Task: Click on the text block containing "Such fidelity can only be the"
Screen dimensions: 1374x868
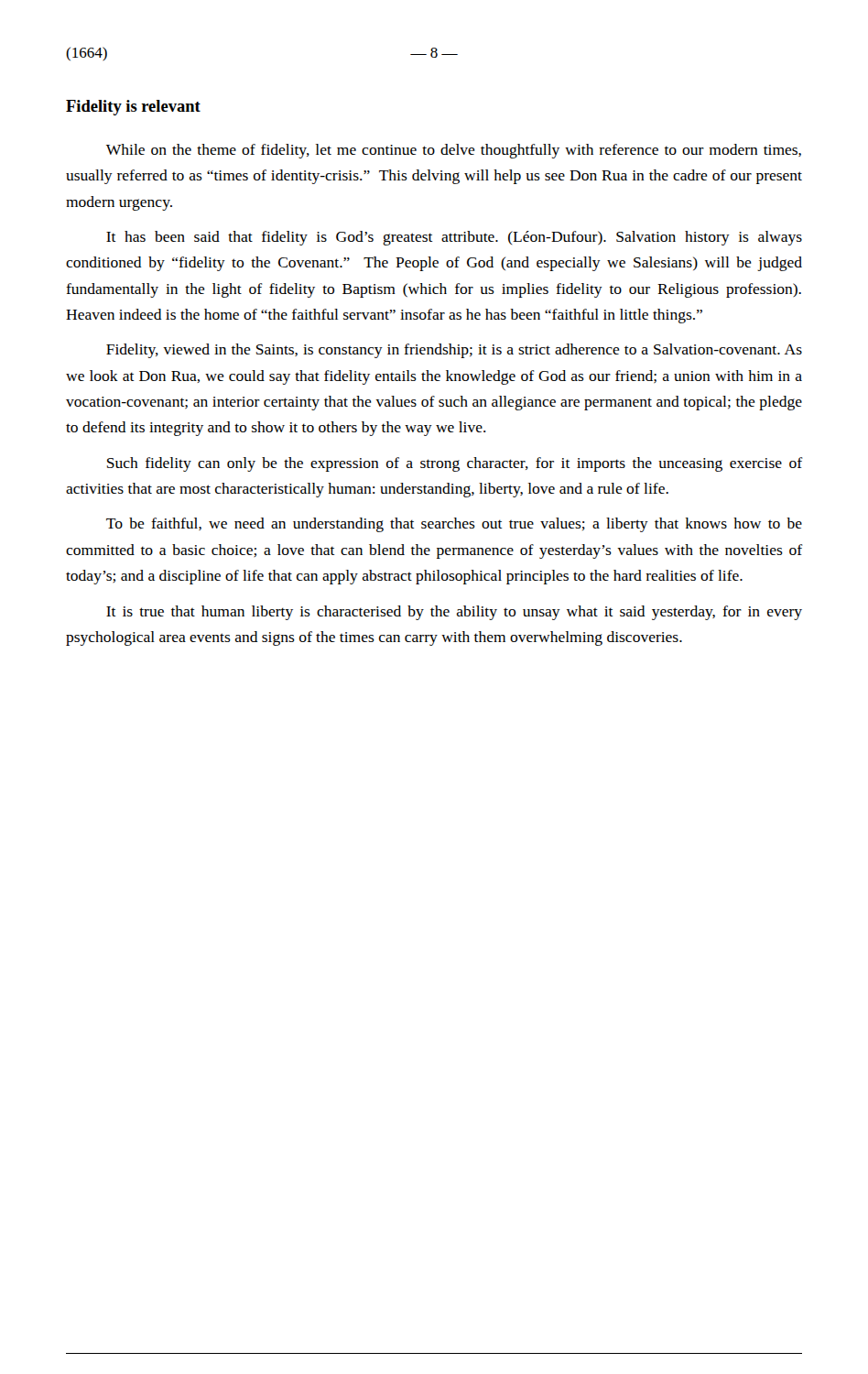Action: click(434, 476)
